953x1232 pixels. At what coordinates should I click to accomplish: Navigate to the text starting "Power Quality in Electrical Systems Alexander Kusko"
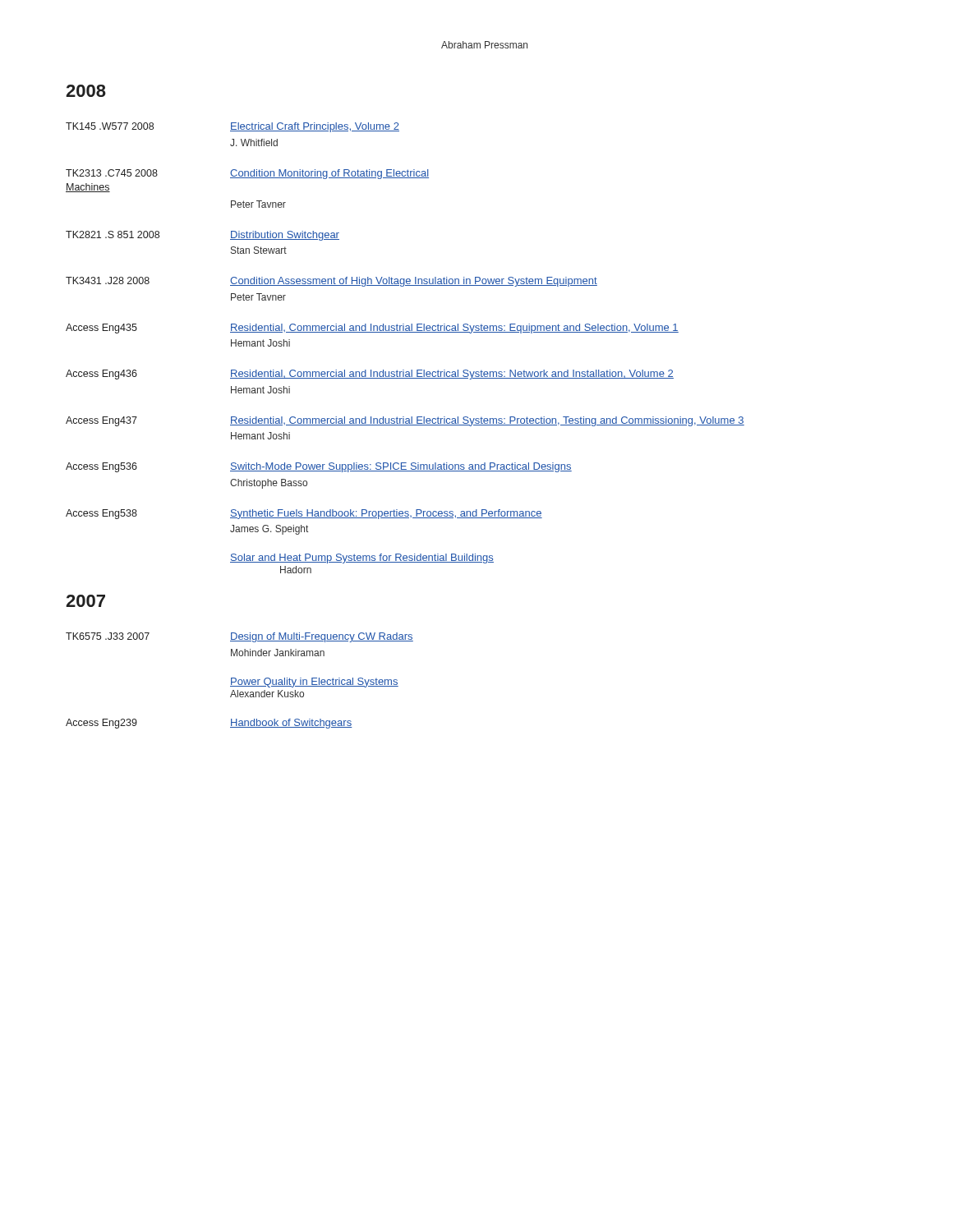314,687
